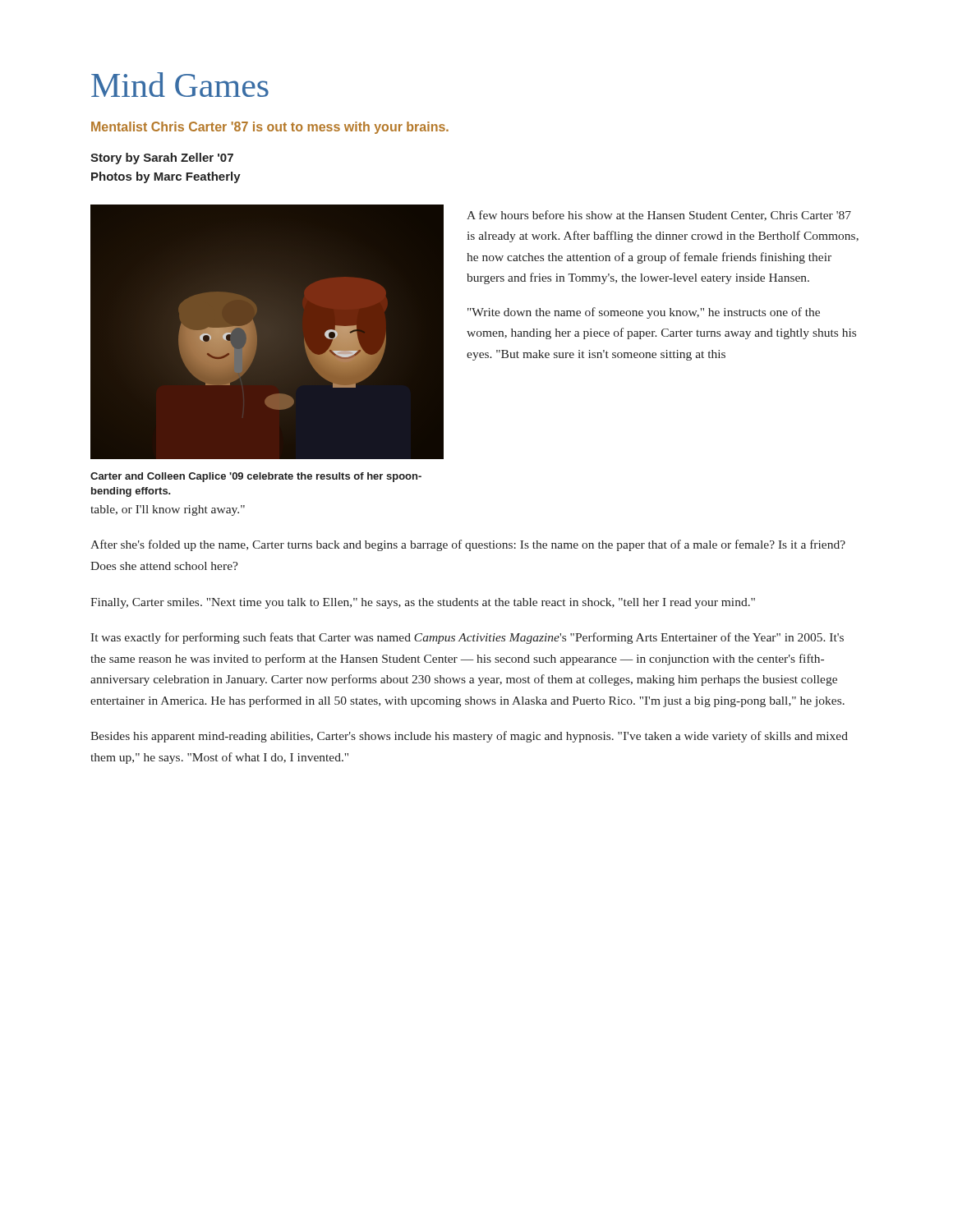Where is the passage that starts "It was exactly for"?
This screenshot has width=953, height=1232.
point(468,669)
